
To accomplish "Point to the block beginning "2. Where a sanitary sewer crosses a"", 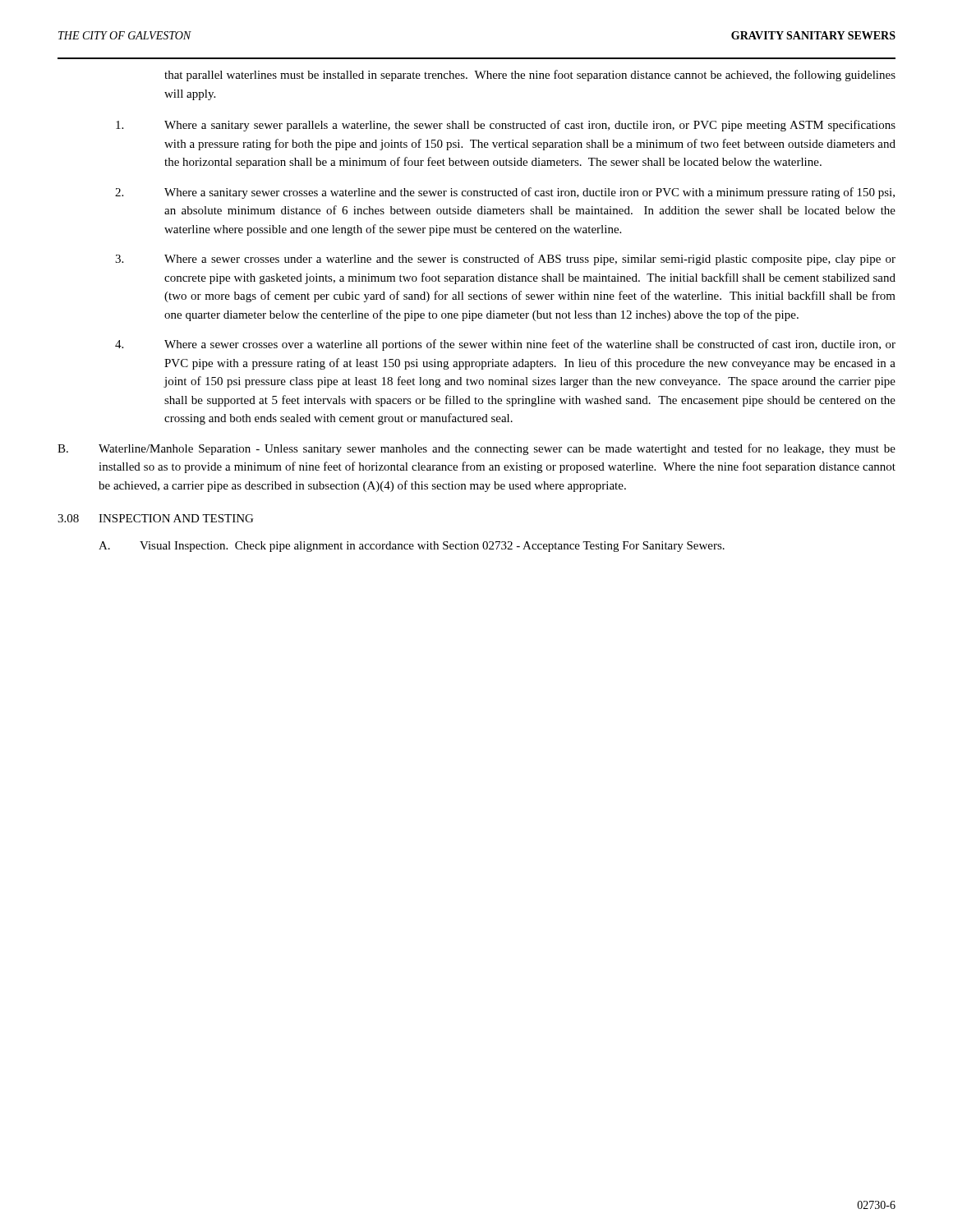I will tap(476, 210).
